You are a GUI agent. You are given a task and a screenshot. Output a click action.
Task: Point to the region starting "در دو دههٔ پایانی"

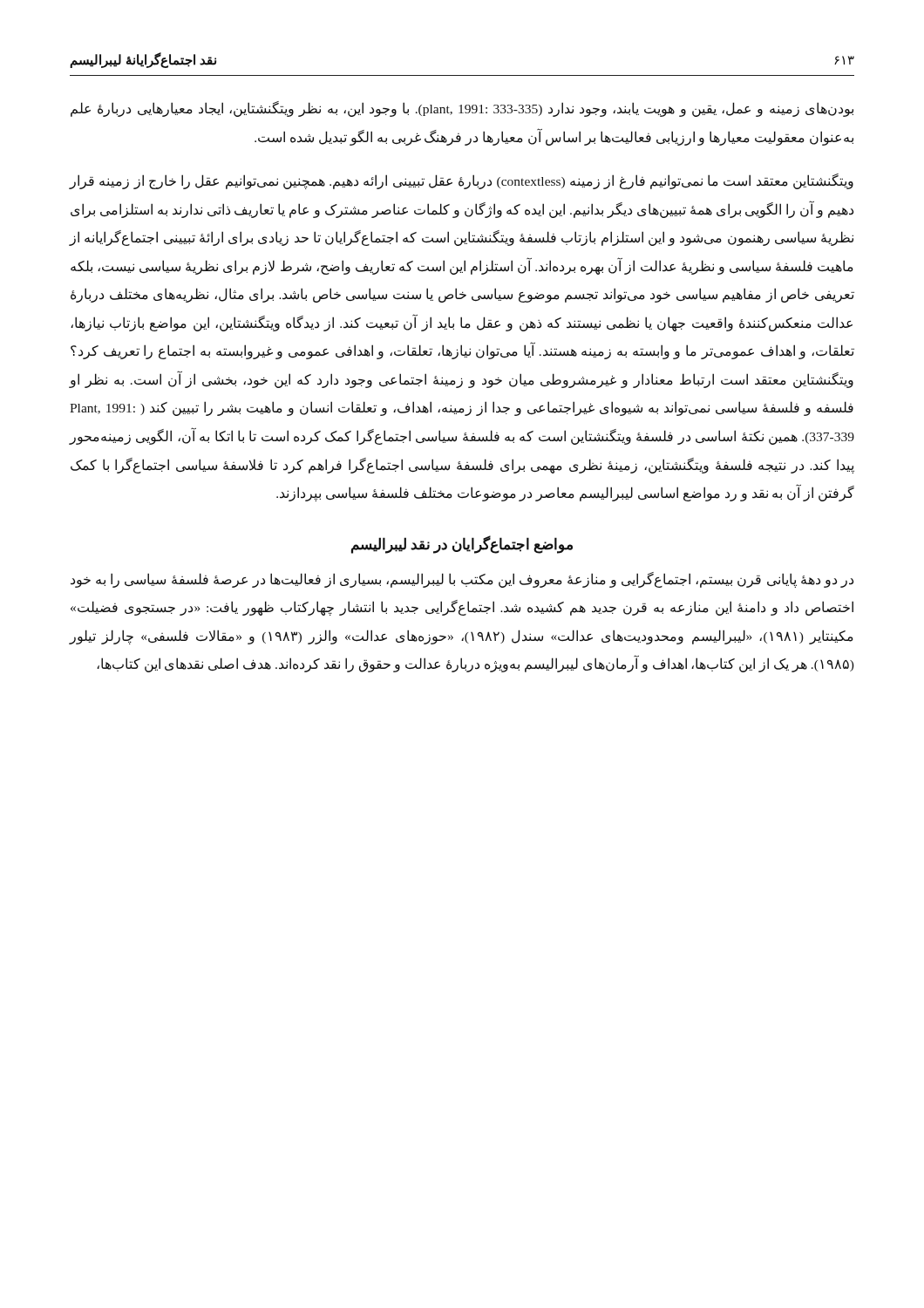462,622
